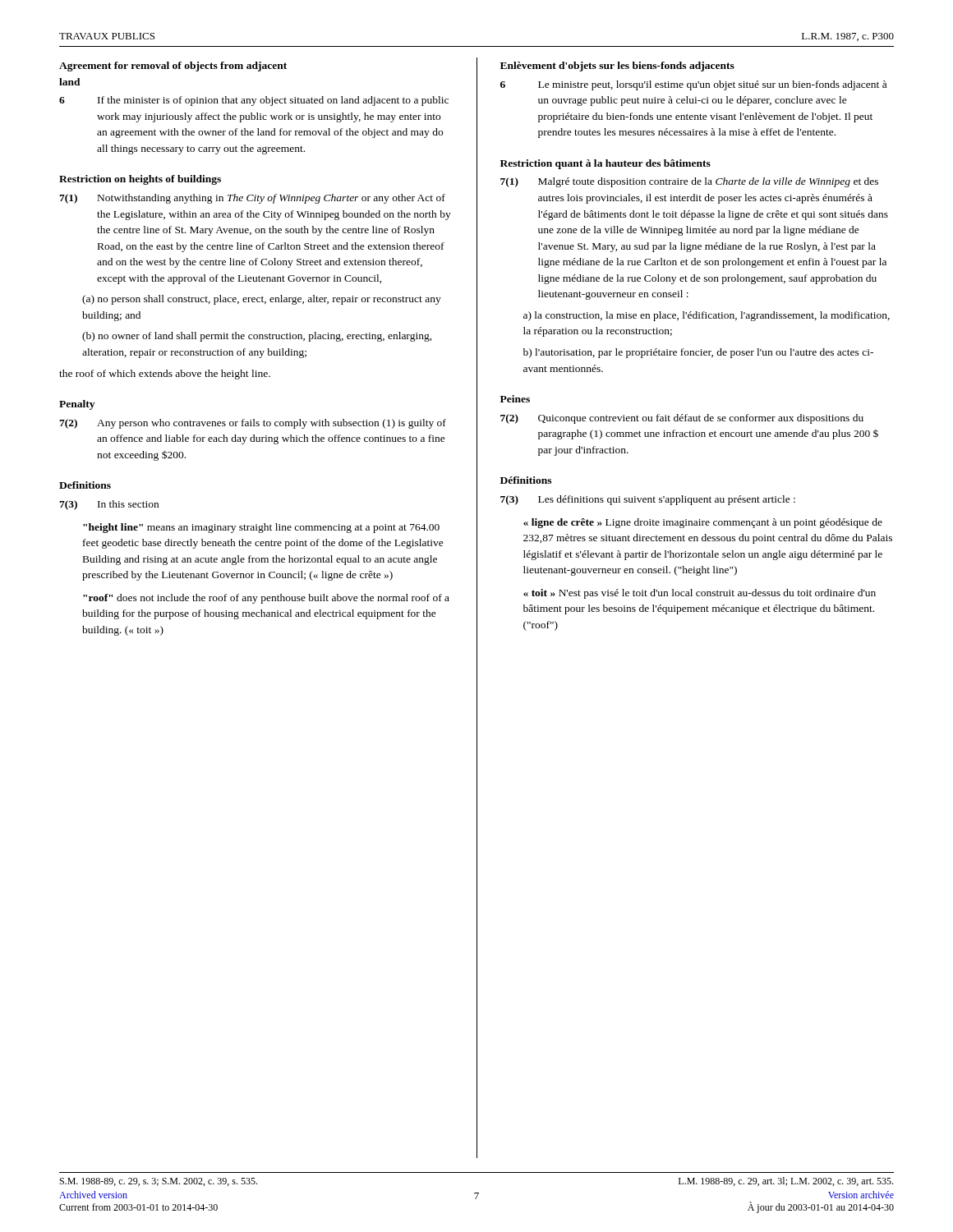Screen dimensions: 1232x953
Task: Find the text block containing "7(2) Quiconque contrevient"
Action: (x=697, y=434)
